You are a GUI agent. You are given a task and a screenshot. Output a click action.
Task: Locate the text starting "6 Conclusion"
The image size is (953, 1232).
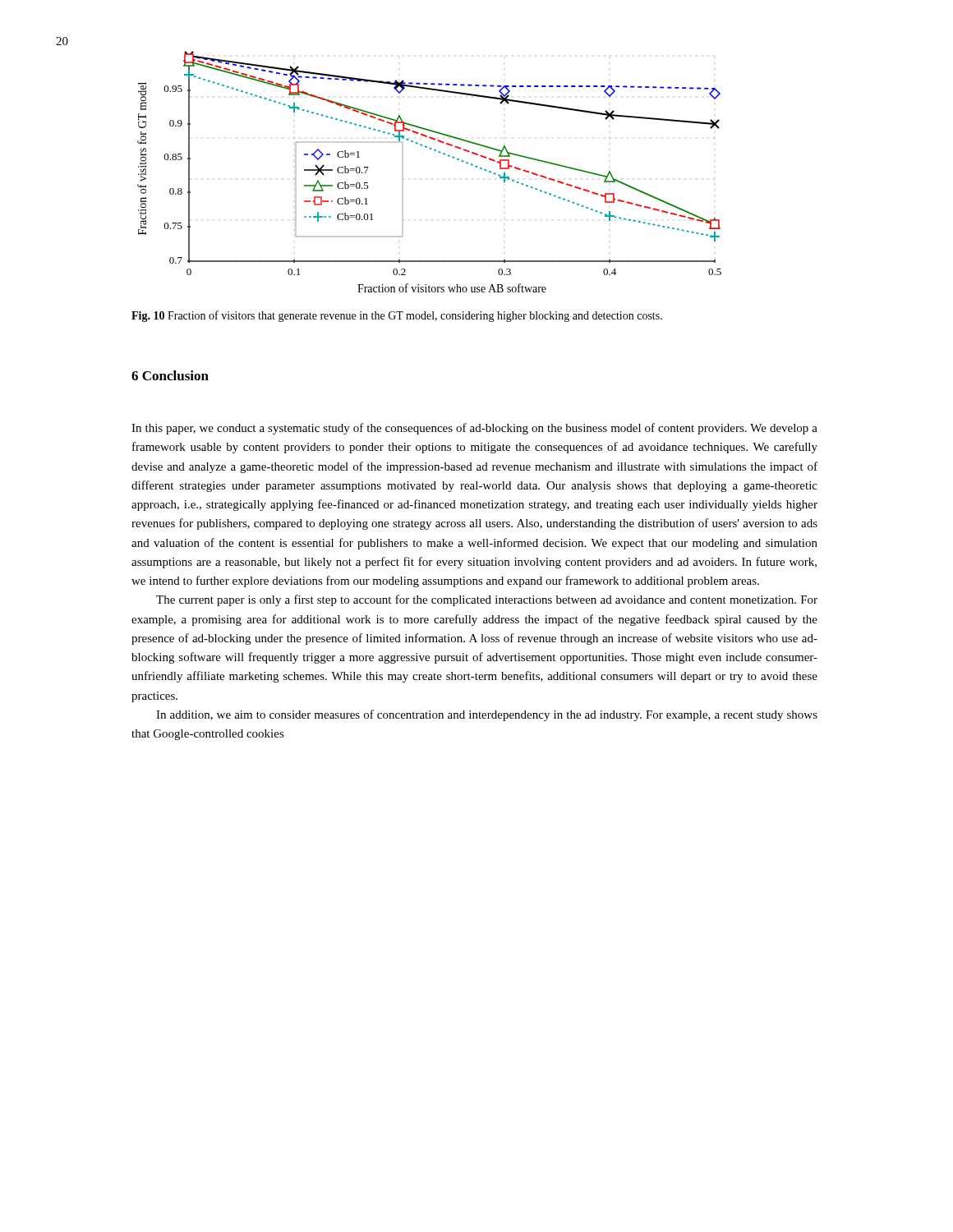click(170, 376)
